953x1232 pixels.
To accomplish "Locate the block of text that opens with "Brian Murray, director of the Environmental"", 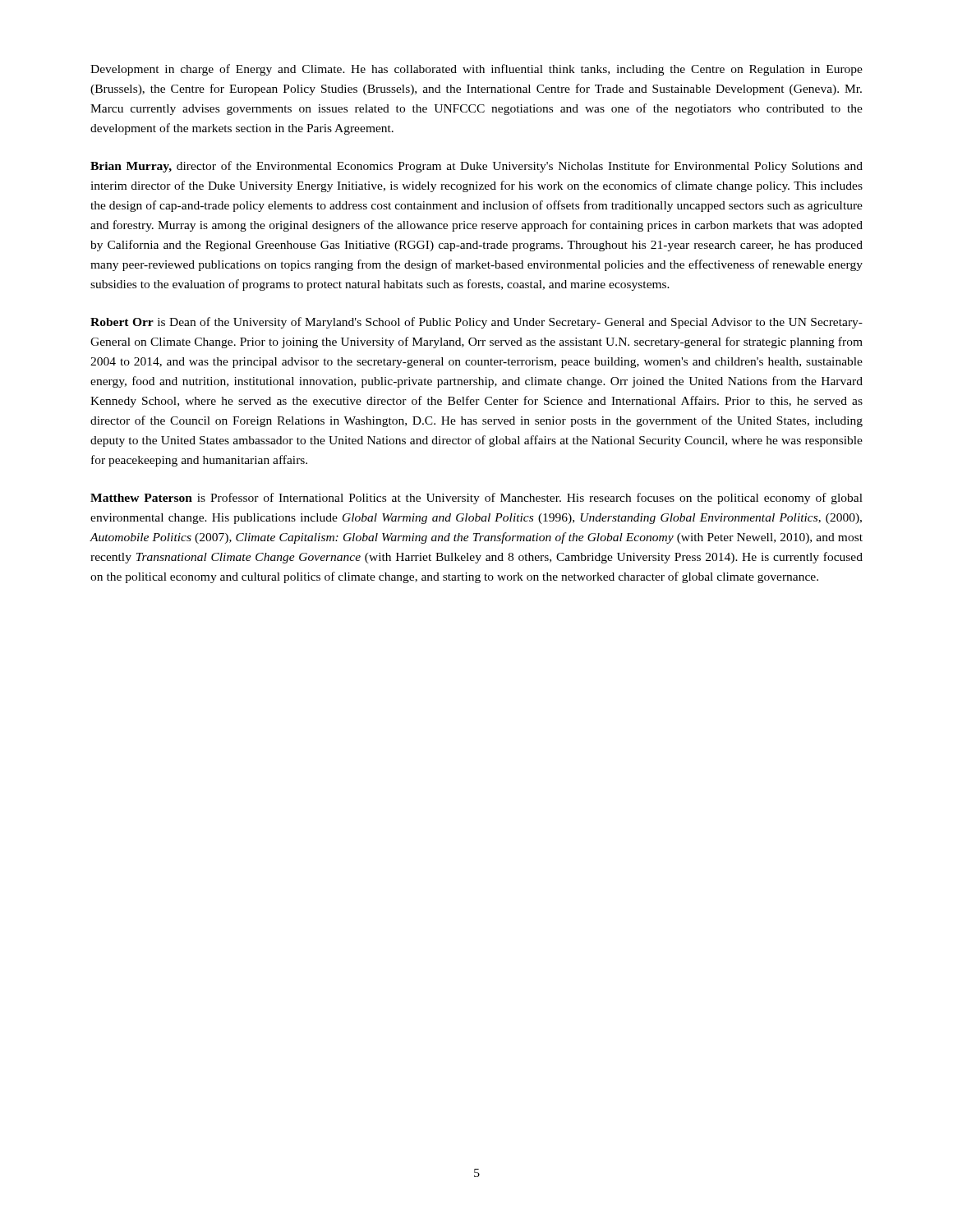I will click(x=476, y=225).
